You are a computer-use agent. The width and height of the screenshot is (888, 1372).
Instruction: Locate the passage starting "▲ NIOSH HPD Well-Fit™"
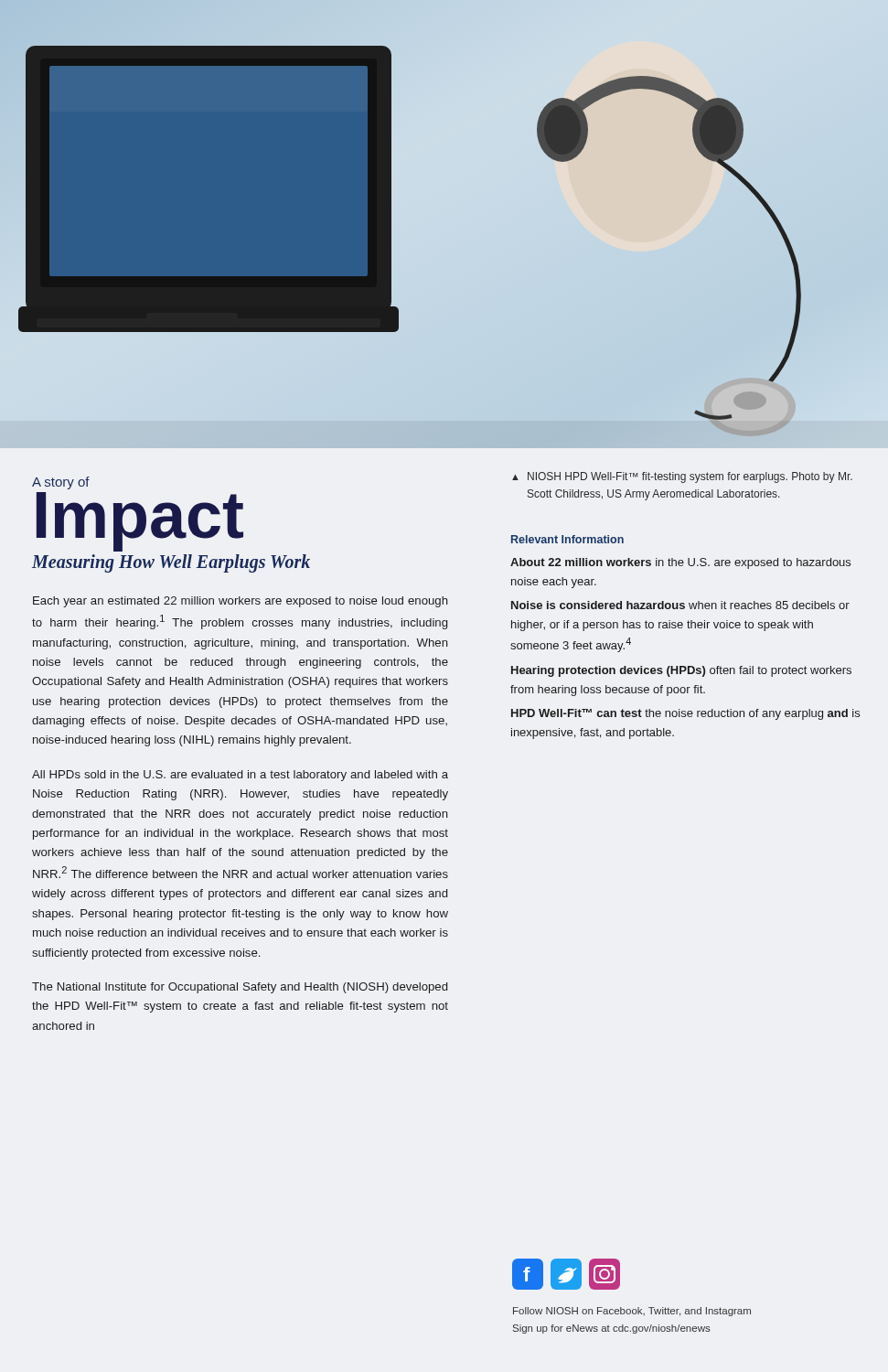click(682, 485)
